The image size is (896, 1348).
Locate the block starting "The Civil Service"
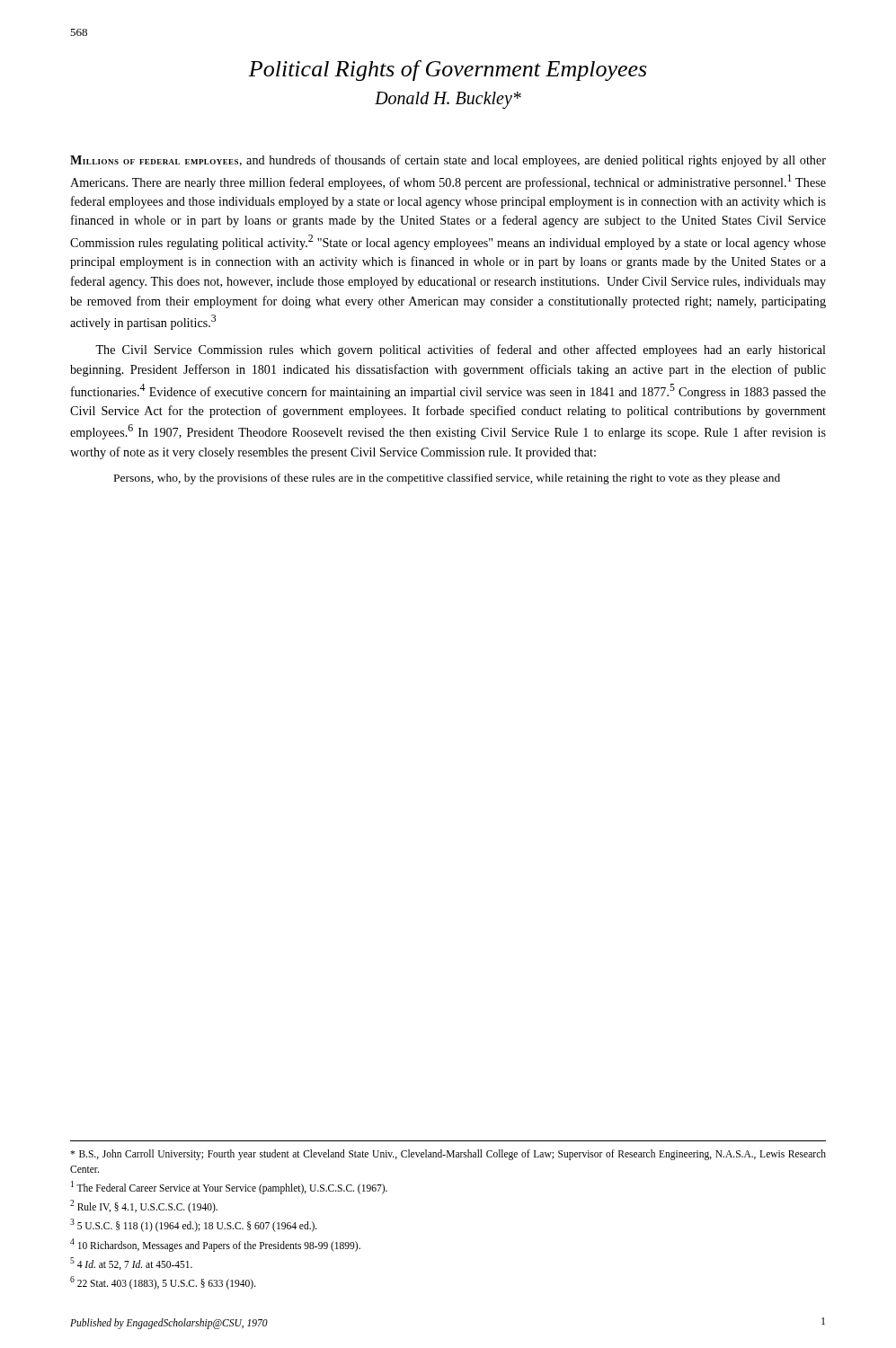448,402
